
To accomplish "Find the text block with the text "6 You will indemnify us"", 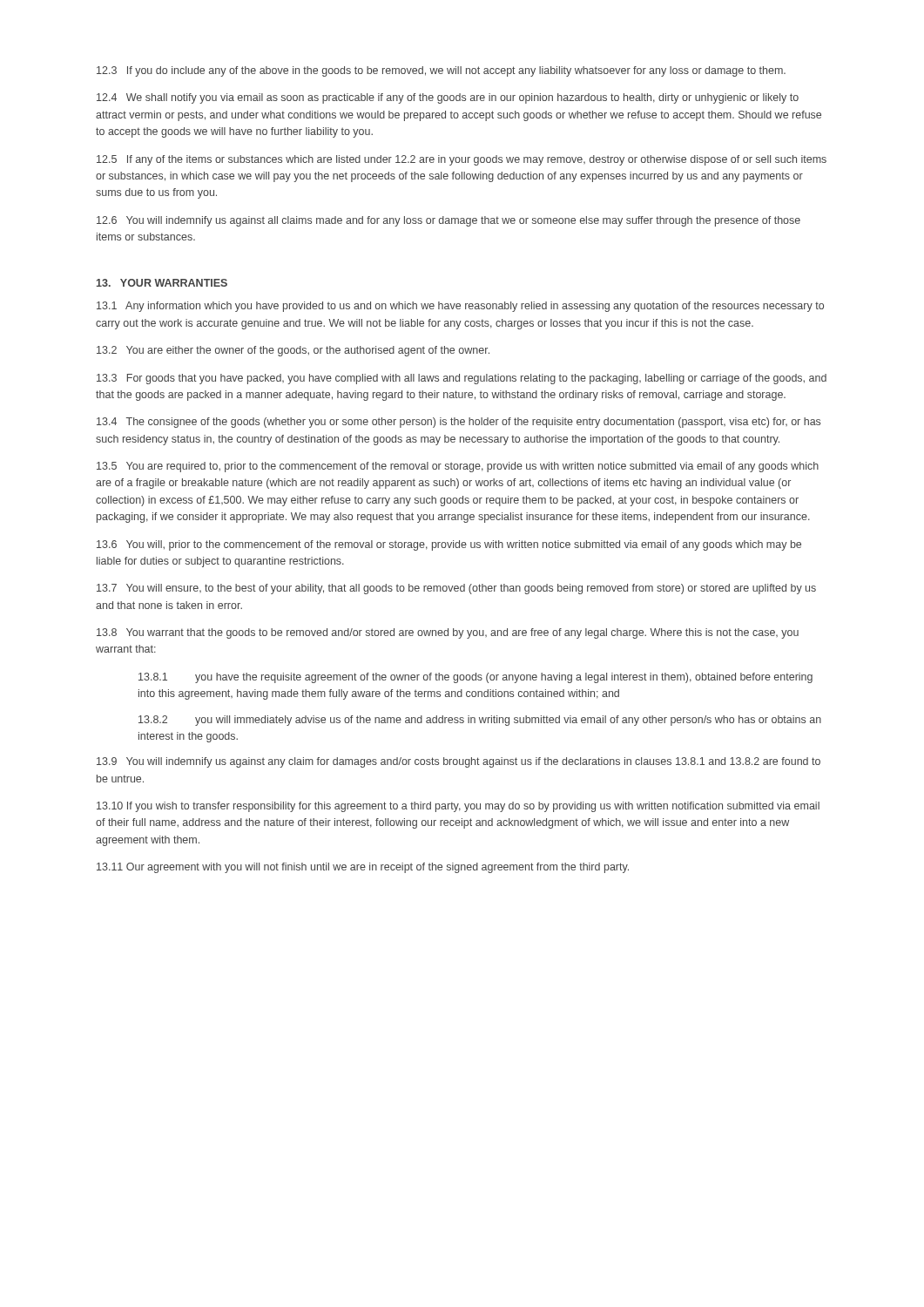I will pos(448,229).
